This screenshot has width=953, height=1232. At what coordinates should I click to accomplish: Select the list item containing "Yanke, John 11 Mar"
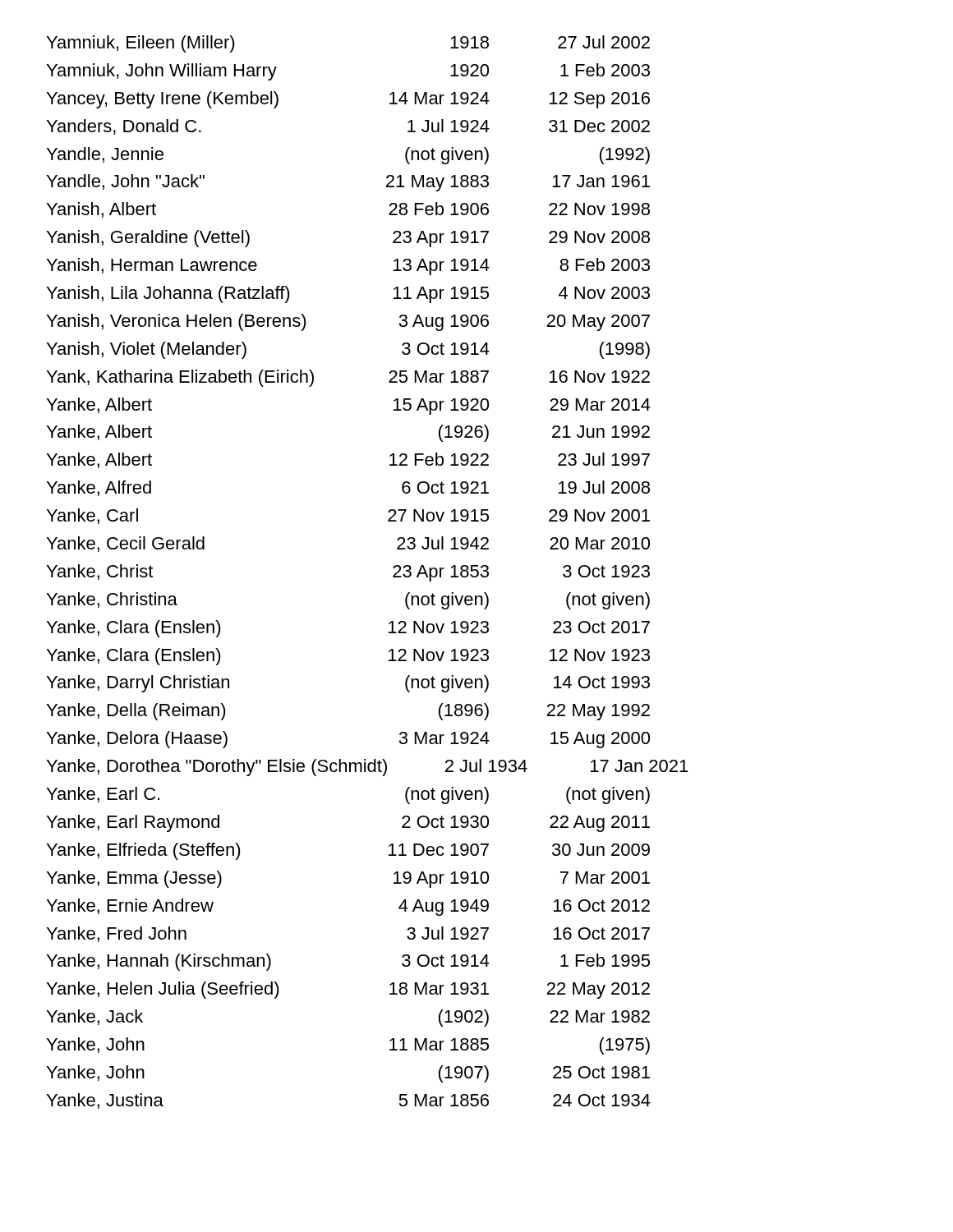click(91, 1046)
